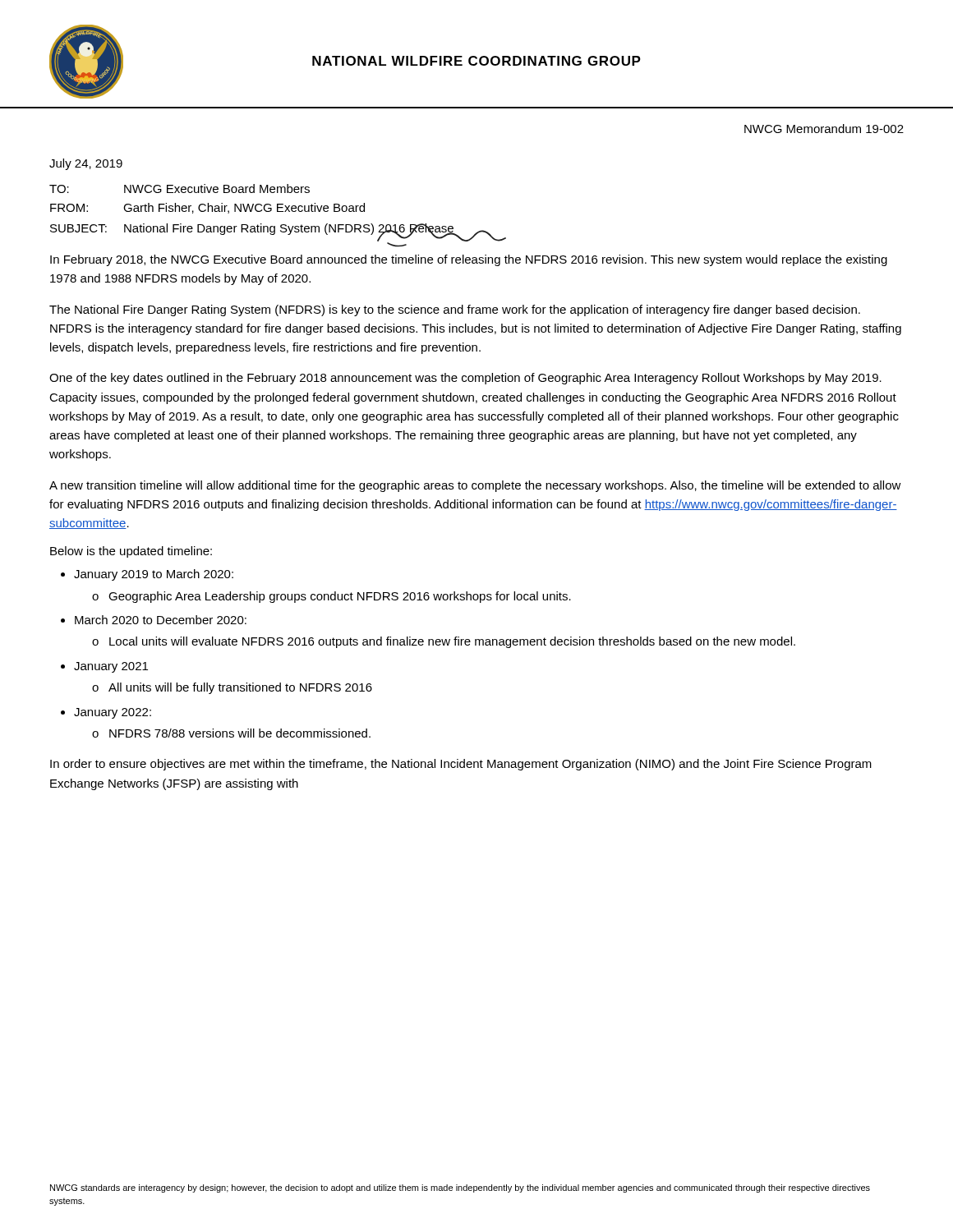Click the passage that begins "One of the key"
The height and width of the screenshot is (1232, 953).
(474, 416)
